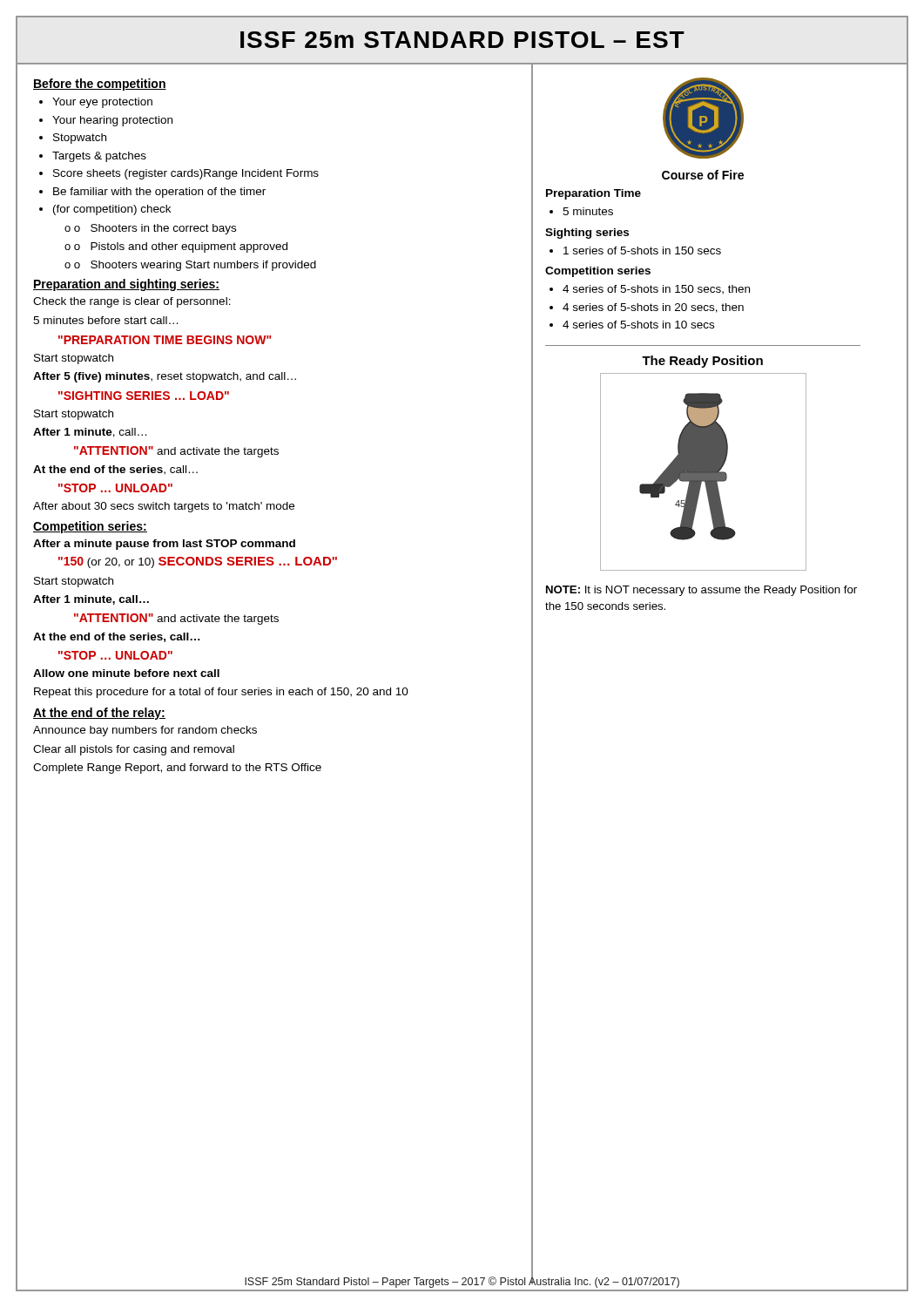The width and height of the screenshot is (924, 1307).
Task: Point to the region starting "After about 30 secs switch"
Action: 164,506
